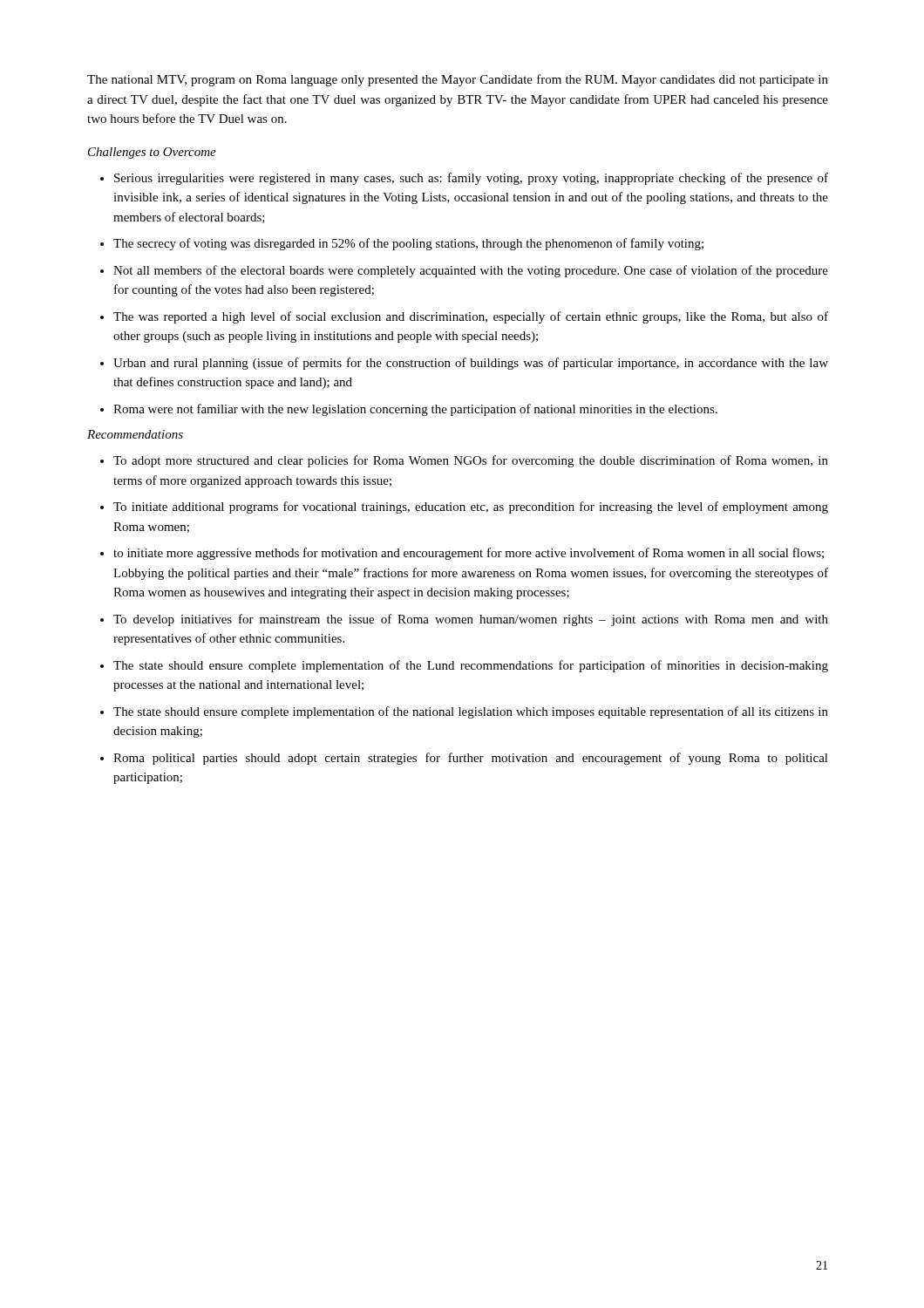The width and height of the screenshot is (924, 1308).
Task: Click the passage that begins "The was reported a"
Action: pos(471,326)
